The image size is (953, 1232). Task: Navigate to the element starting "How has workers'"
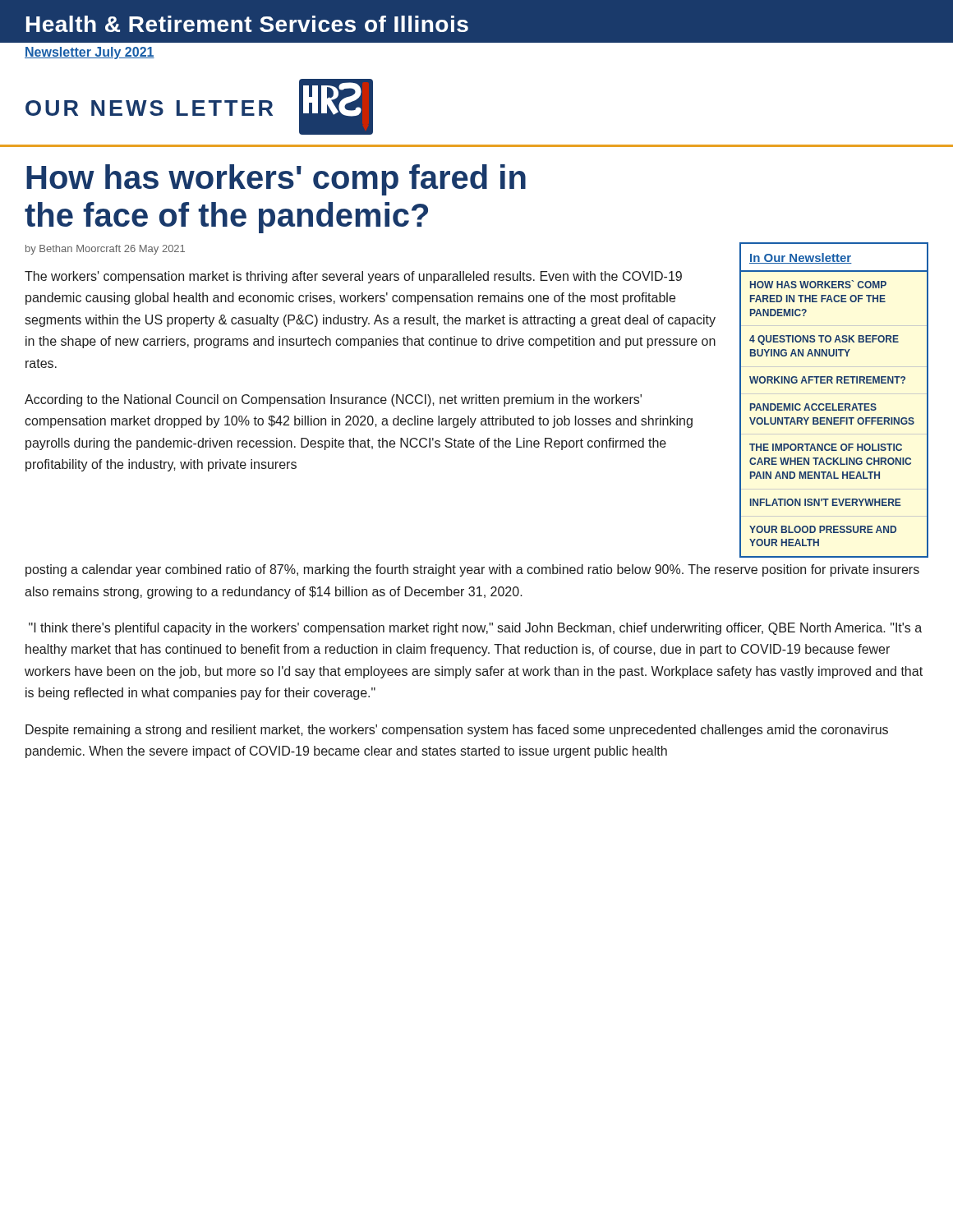click(x=276, y=196)
